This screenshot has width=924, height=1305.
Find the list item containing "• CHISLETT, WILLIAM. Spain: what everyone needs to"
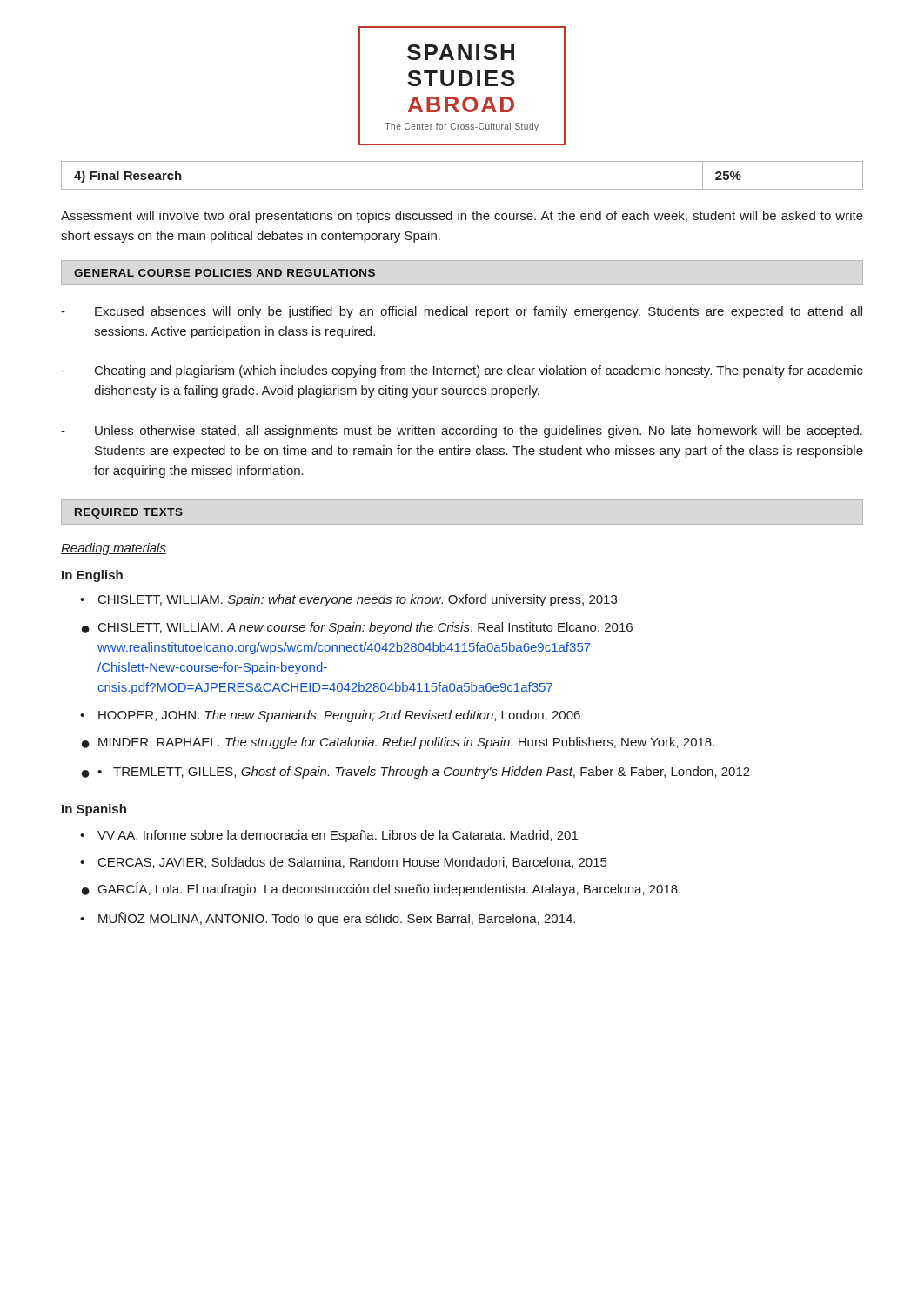(x=349, y=599)
